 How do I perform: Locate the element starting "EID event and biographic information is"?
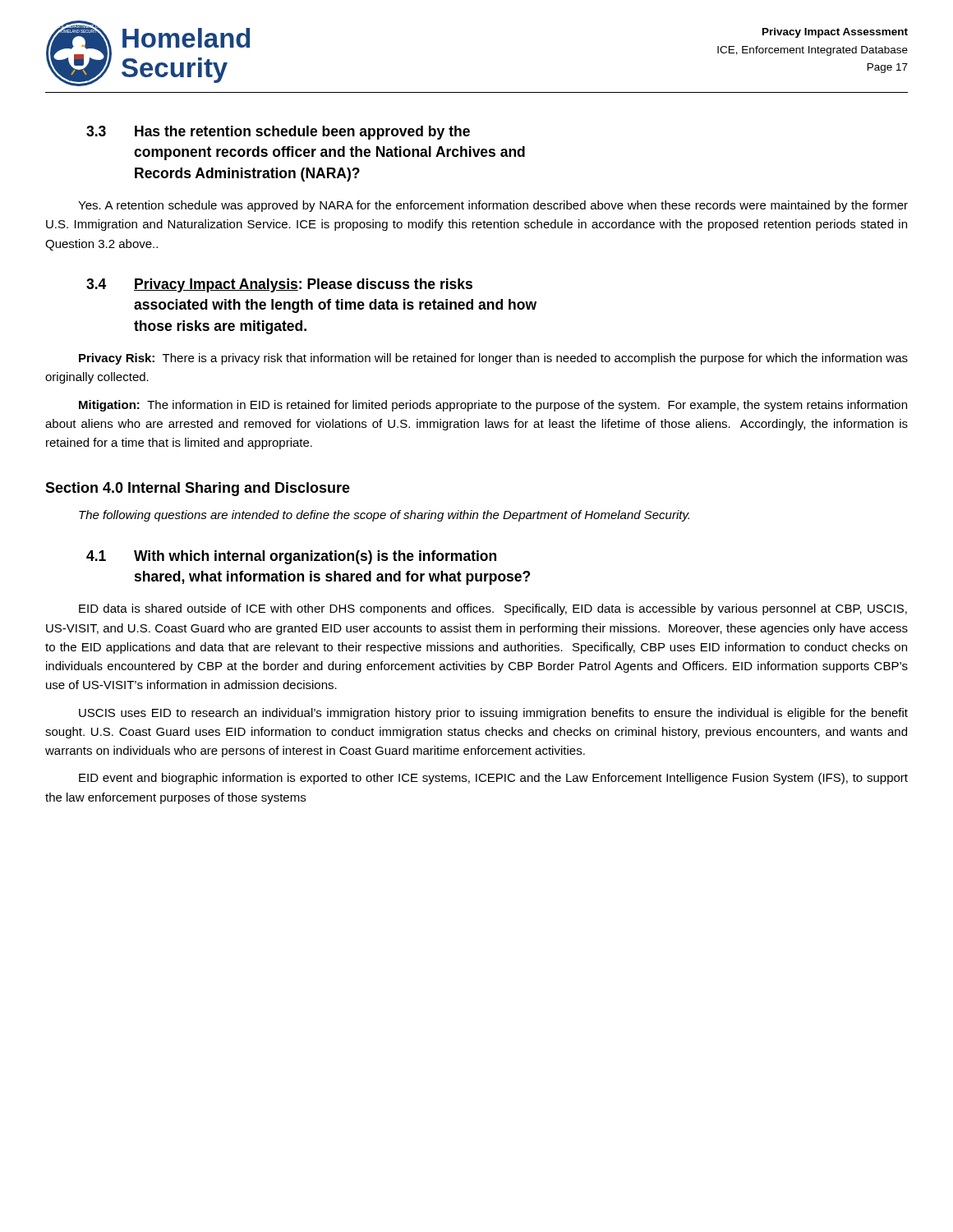click(476, 787)
